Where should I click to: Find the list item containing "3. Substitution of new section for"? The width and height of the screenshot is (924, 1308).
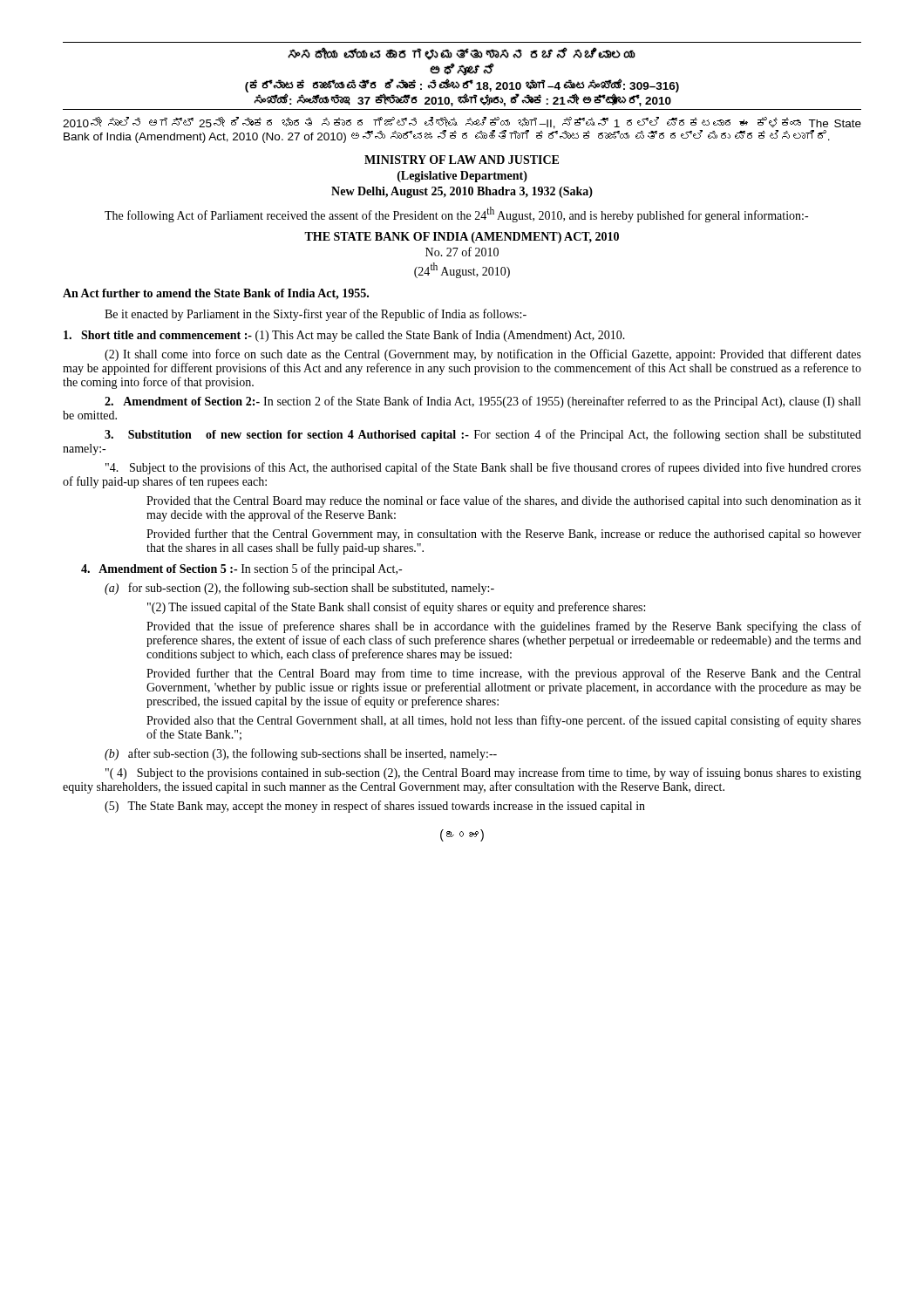pos(462,442)
